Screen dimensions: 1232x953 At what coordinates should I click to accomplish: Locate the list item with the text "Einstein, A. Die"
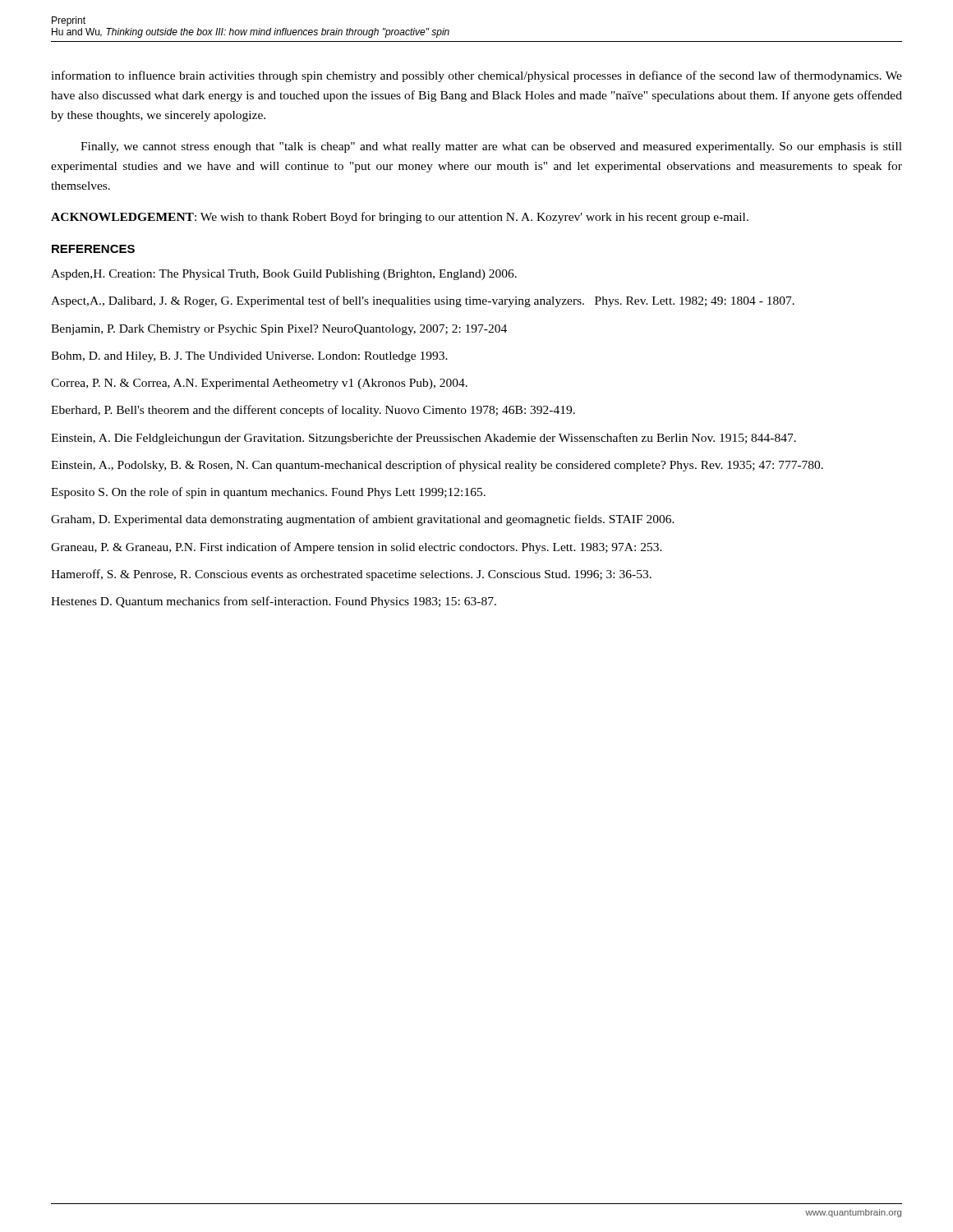click(x=424, y=437)
